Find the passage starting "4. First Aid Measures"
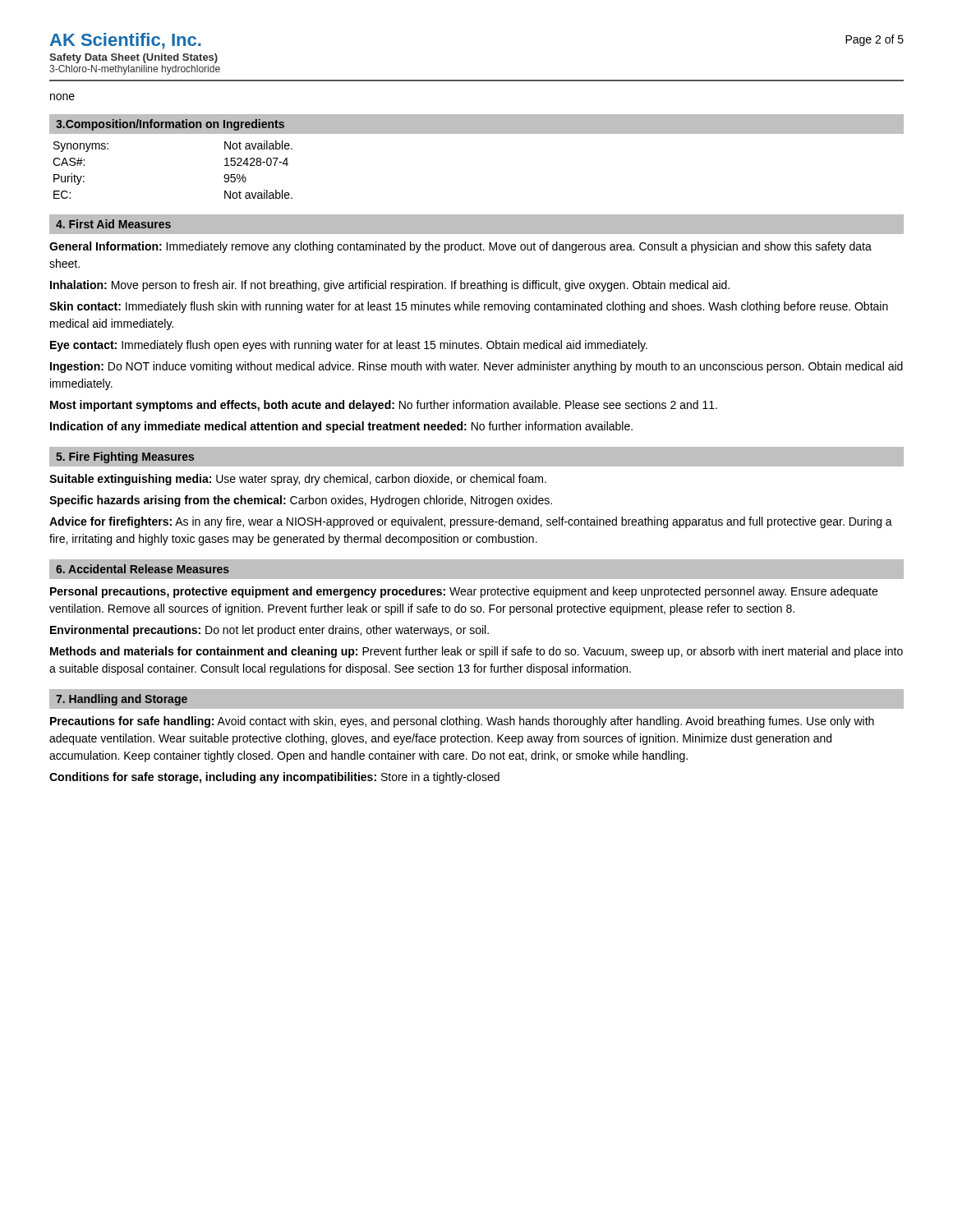The image size is (953, 1232). [x=114, y=224]
